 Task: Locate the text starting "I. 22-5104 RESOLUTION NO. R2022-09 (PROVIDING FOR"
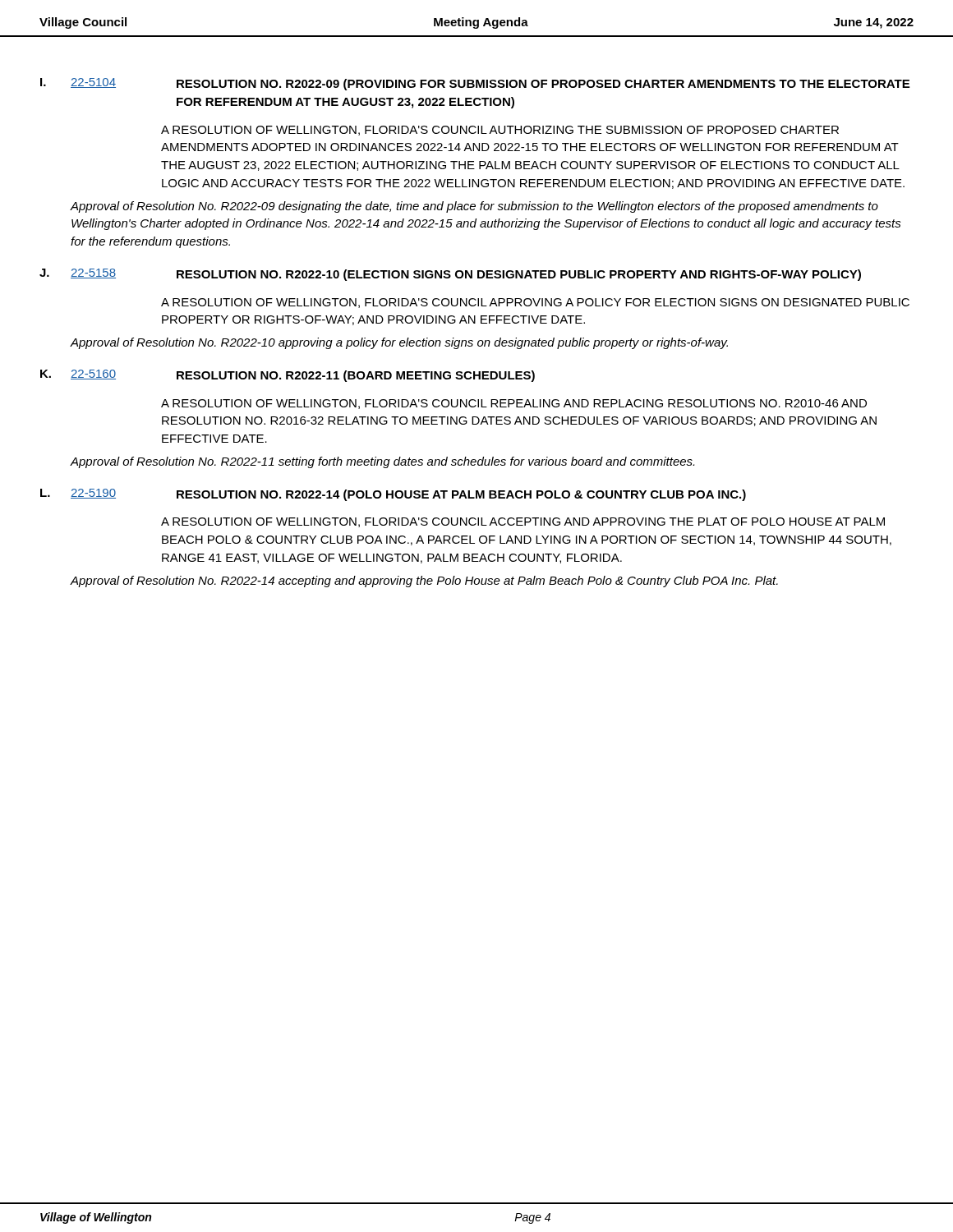point(476,93)
